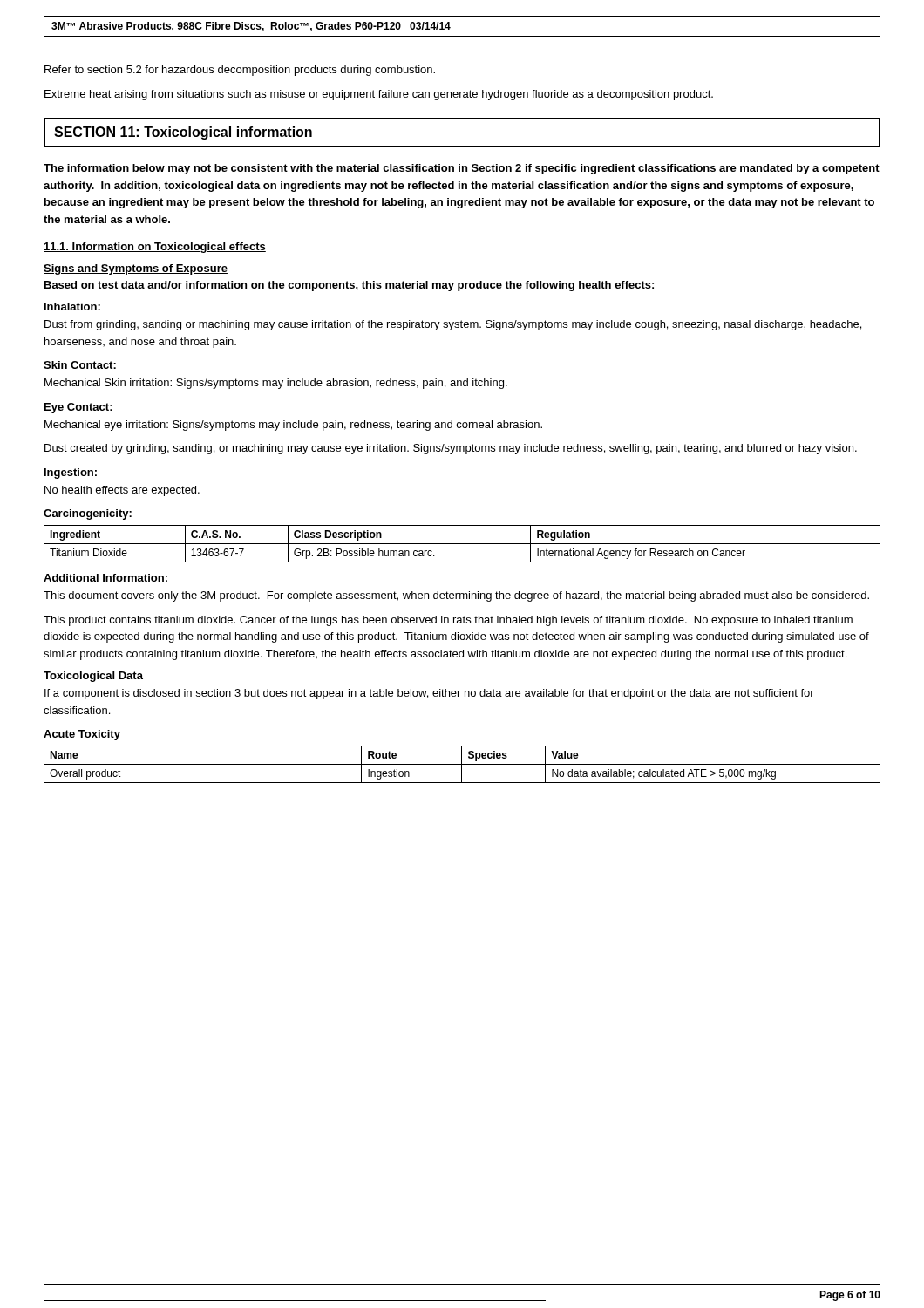Find the block on this page that starts "If a component"
Image resolution: width=924 pixels, height=1308 pixels.
429,701
